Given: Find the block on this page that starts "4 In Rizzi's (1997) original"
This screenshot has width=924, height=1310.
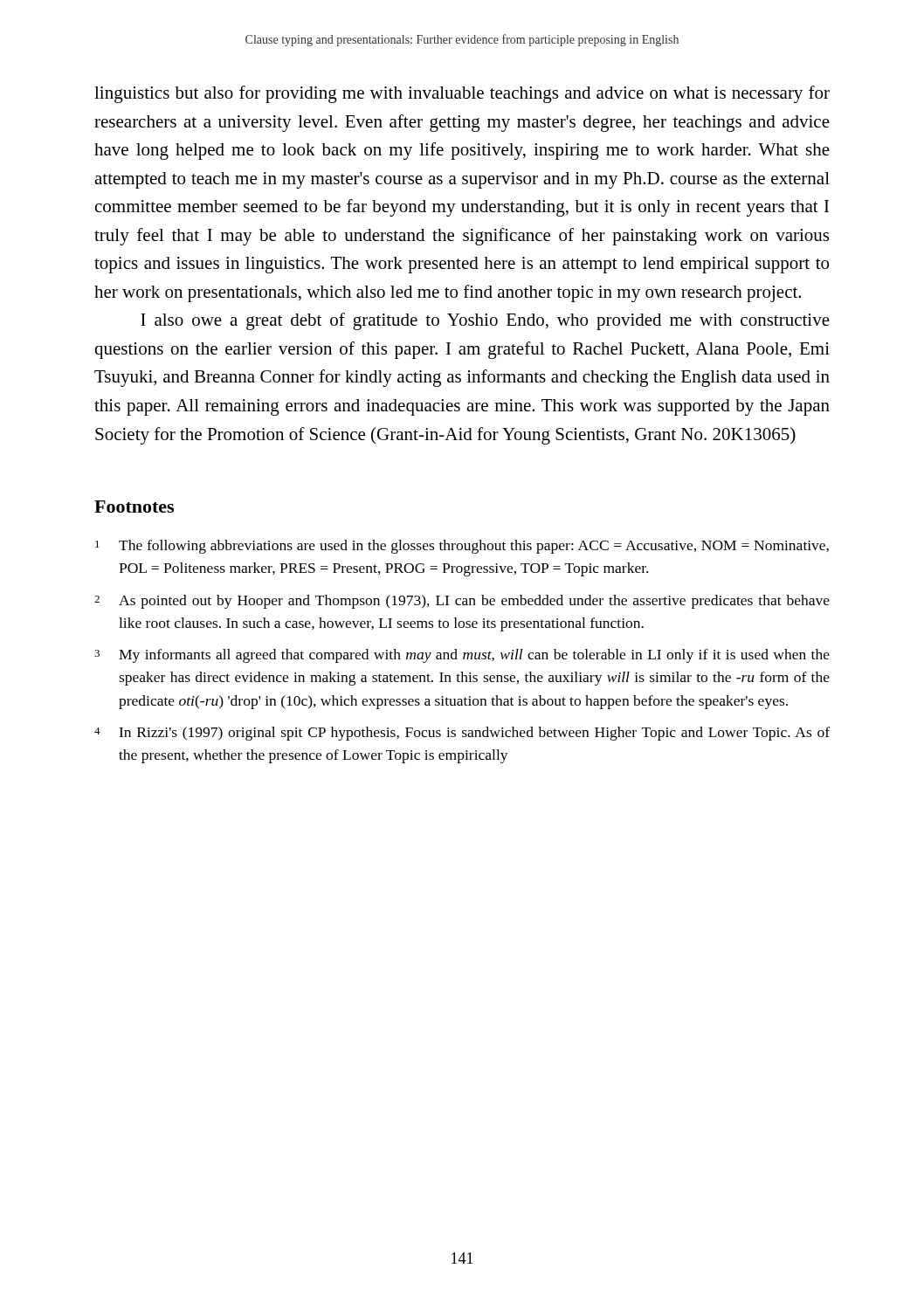Looking at the screenshot, I should pos(462,743).
